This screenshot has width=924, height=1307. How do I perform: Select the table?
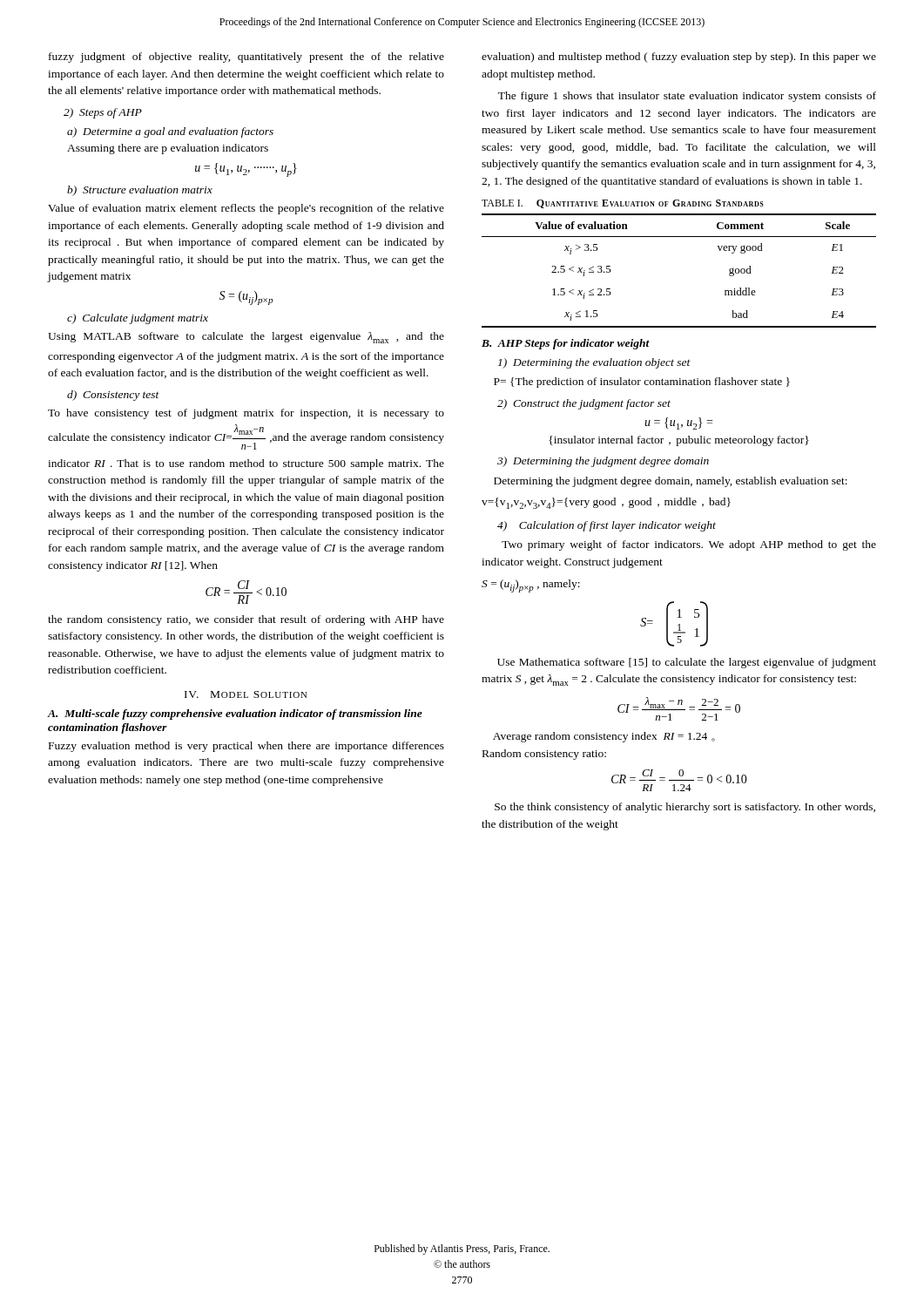coord(679,270)
